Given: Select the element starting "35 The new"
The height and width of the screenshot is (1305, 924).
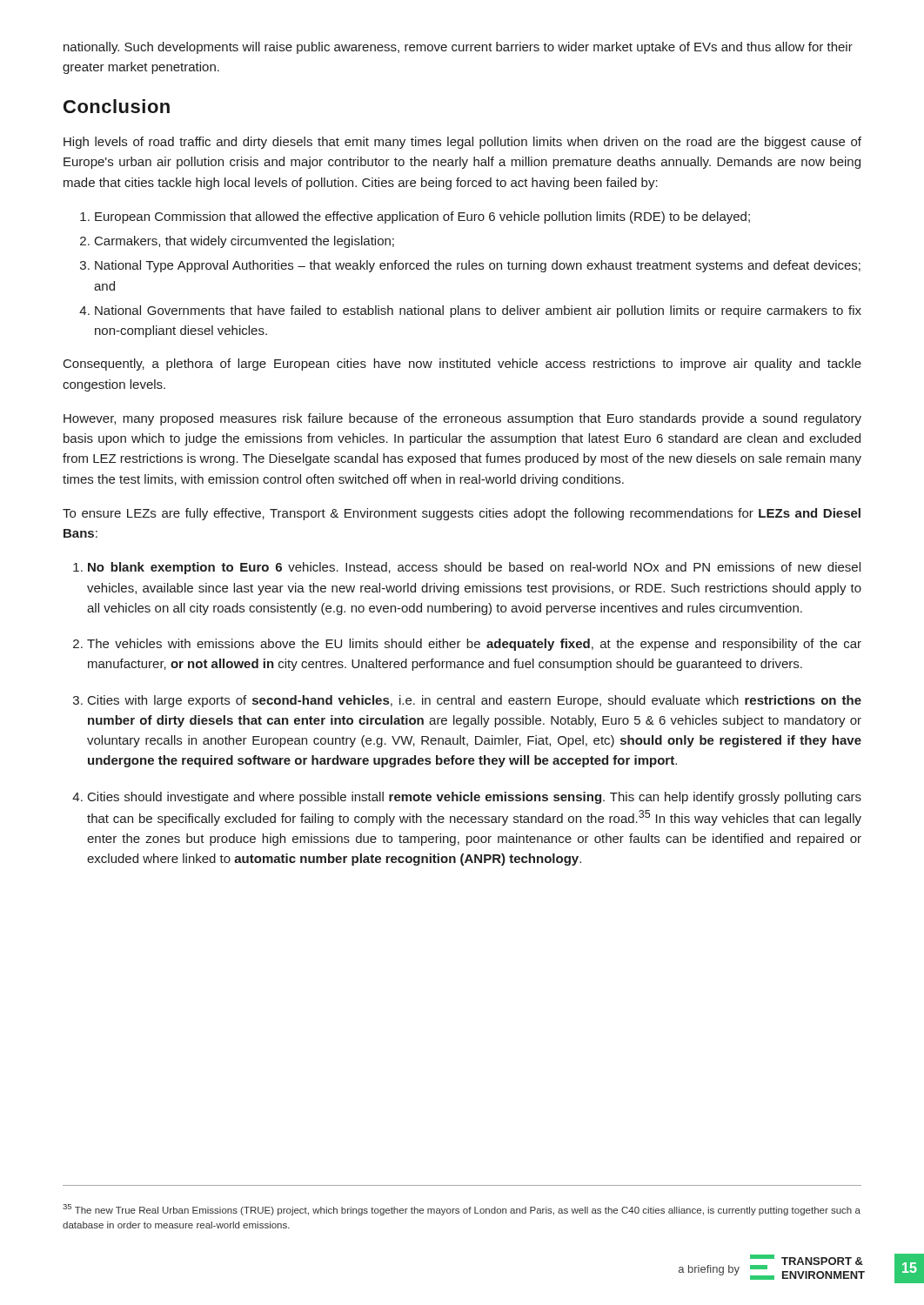Looking at the screenshot, I should [x=462, y=1217].
